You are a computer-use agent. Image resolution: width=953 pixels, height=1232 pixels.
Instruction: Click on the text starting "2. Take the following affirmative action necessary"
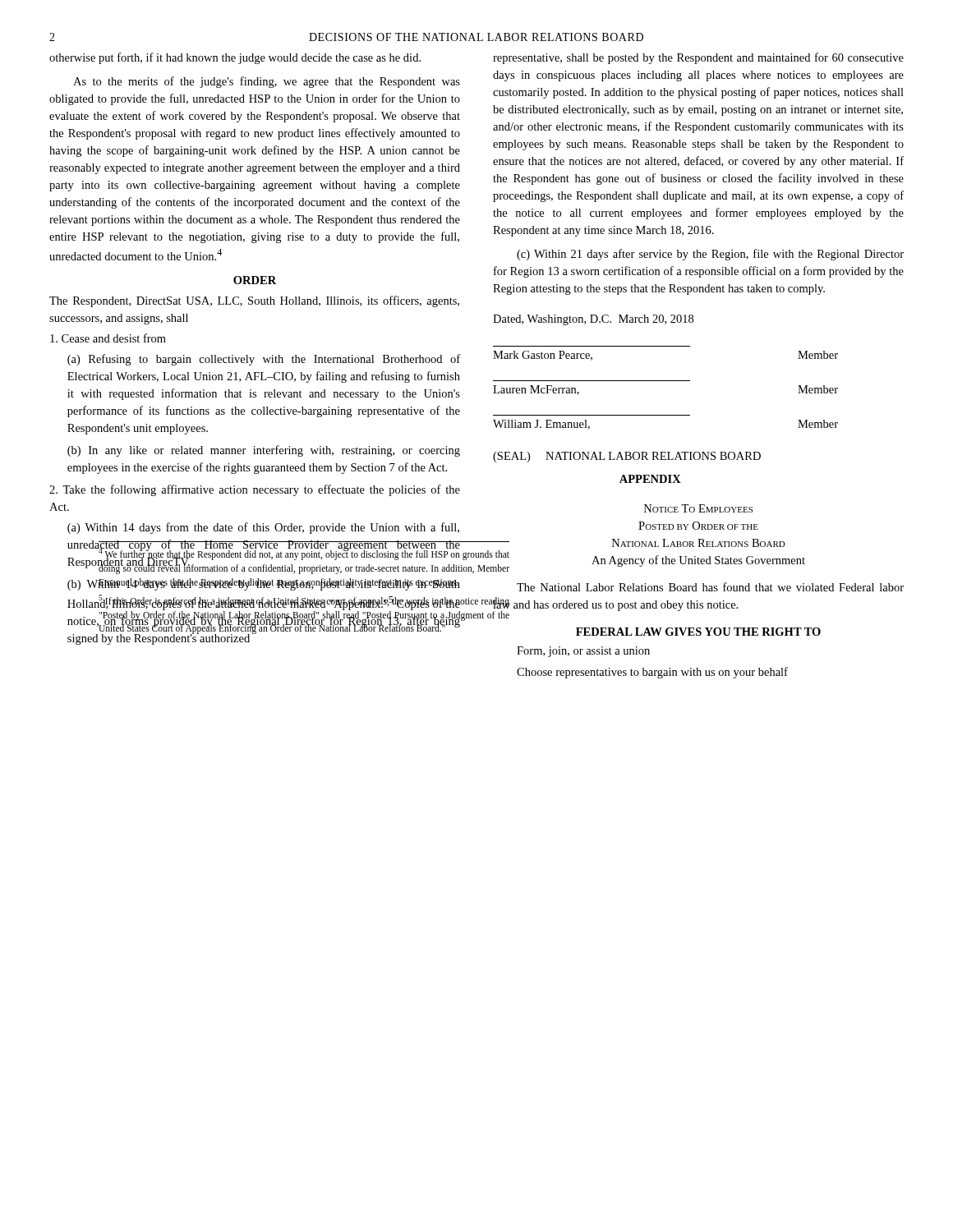[255, 499]
